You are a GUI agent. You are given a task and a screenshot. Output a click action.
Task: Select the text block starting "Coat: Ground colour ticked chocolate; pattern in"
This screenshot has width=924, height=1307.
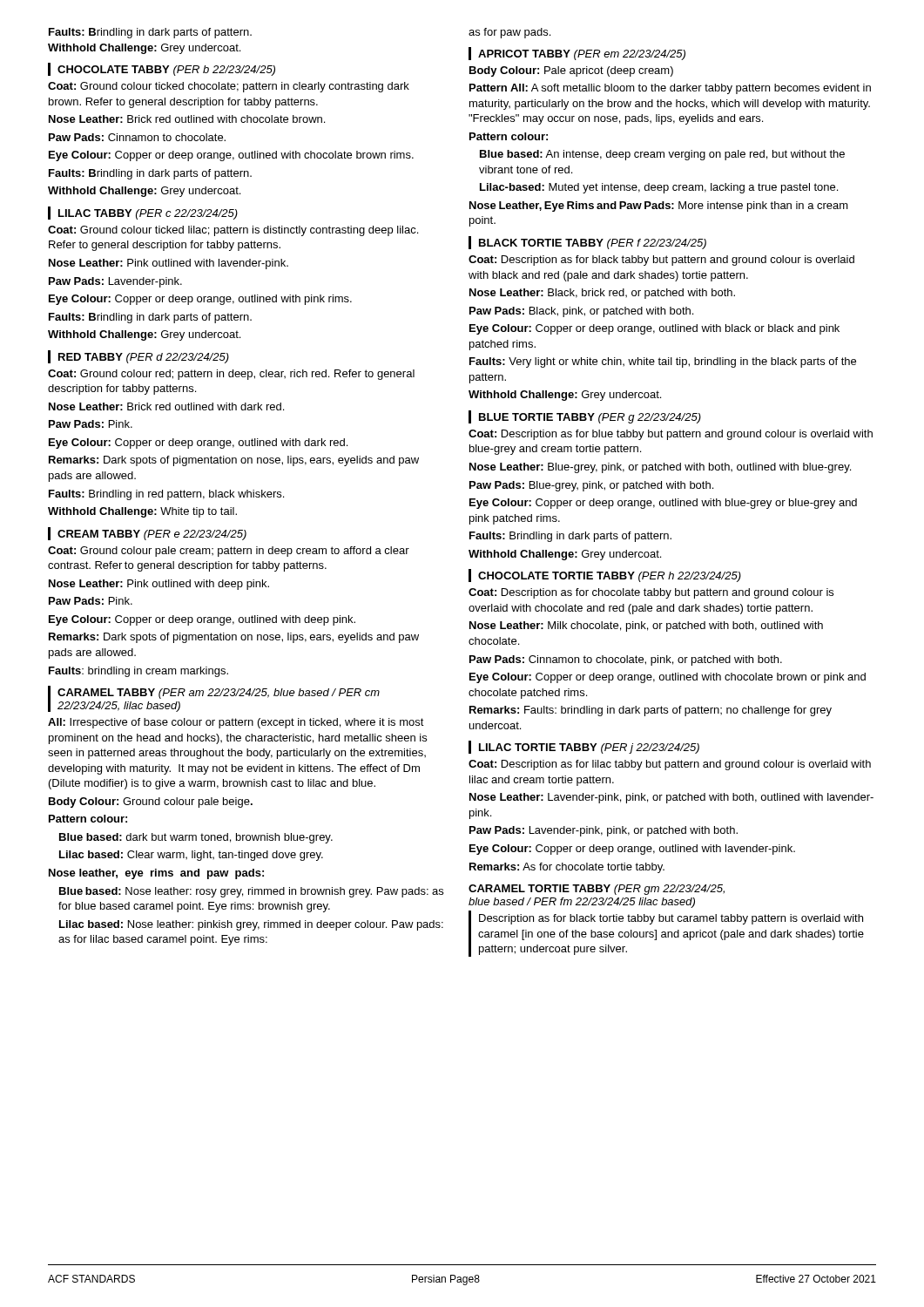tap(229, 87)
